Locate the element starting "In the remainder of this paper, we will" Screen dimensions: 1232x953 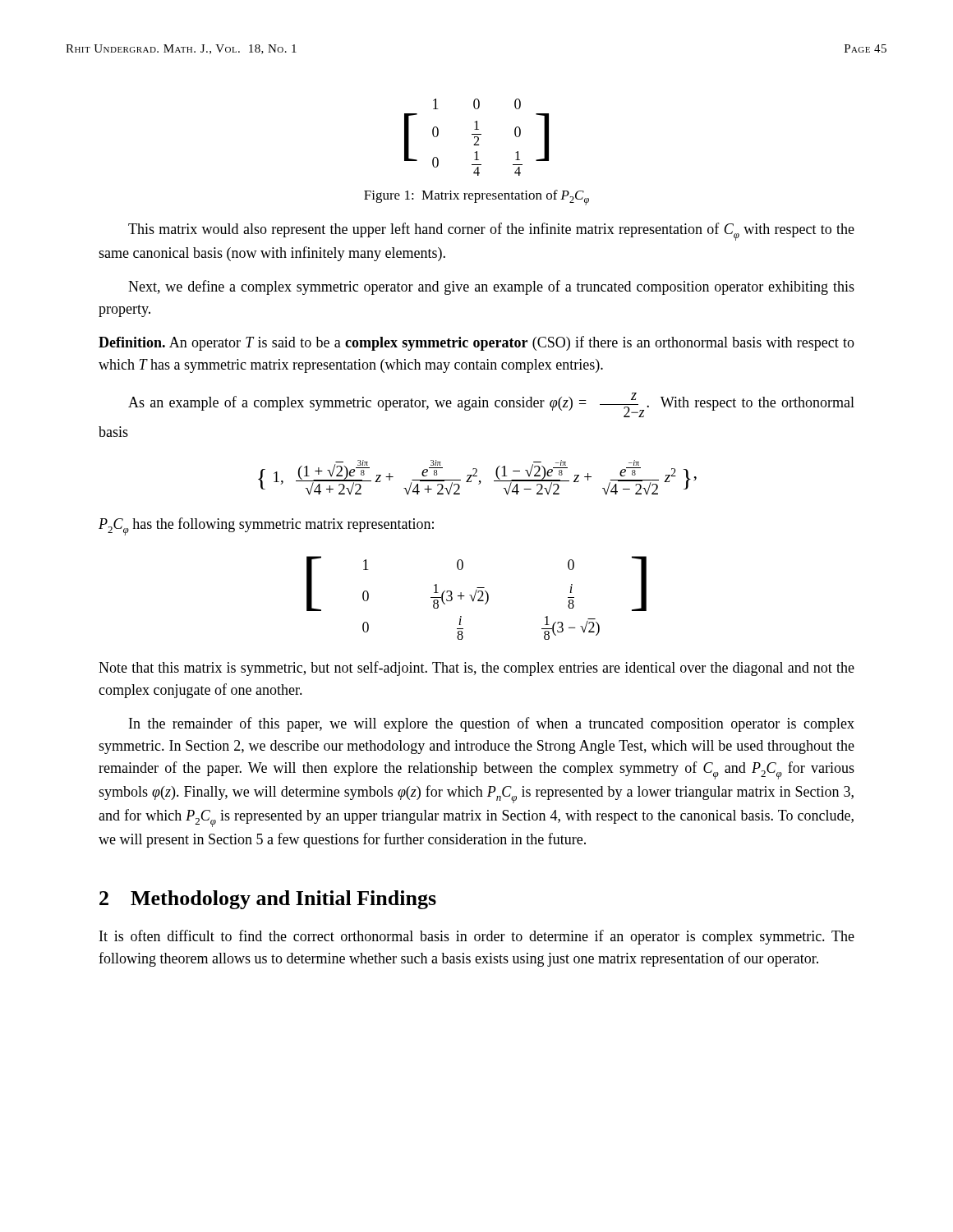(476, 782)
